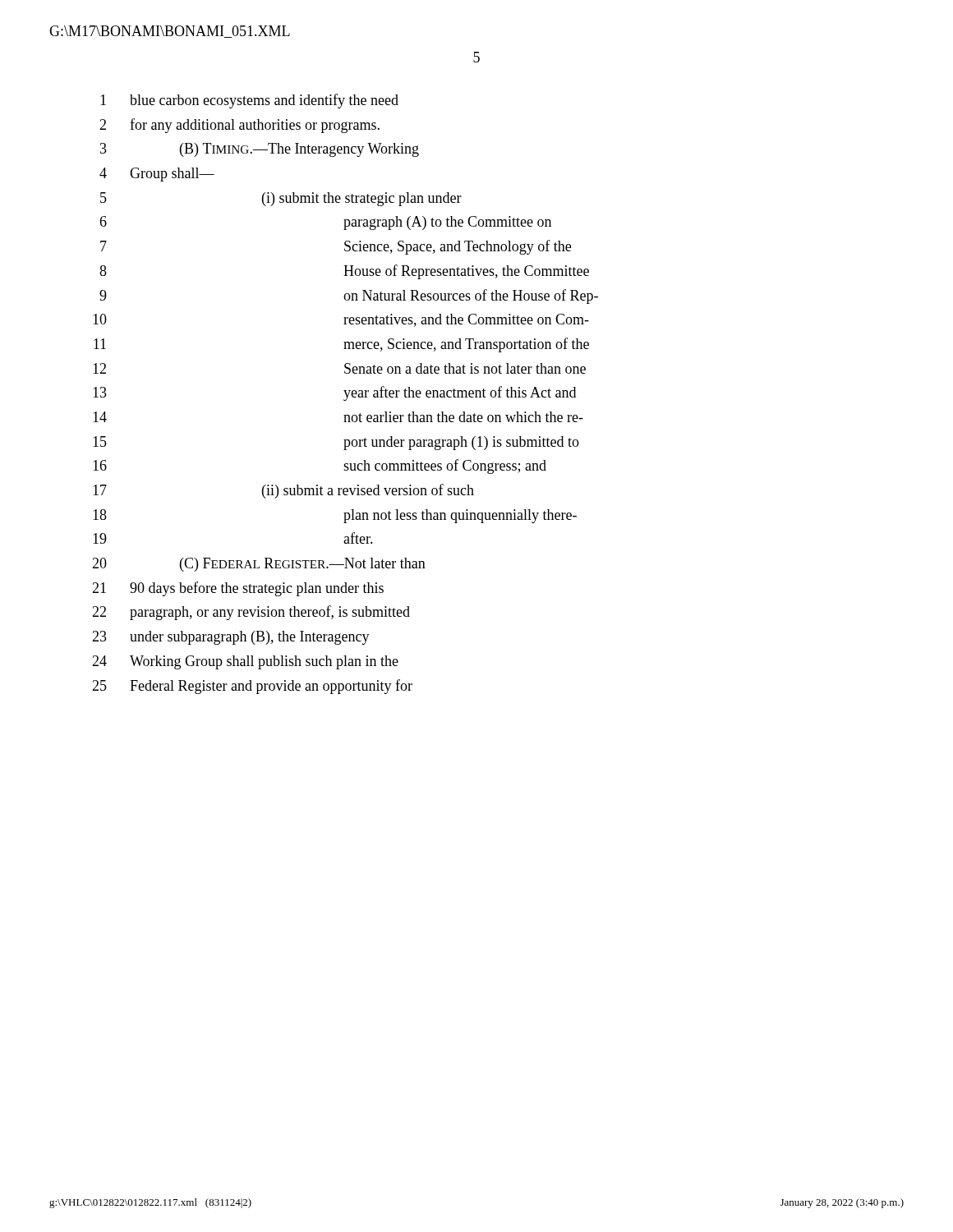Select the text starting "17 (ii) submit"
This screenshot has width=953, height=1232.
476,491
